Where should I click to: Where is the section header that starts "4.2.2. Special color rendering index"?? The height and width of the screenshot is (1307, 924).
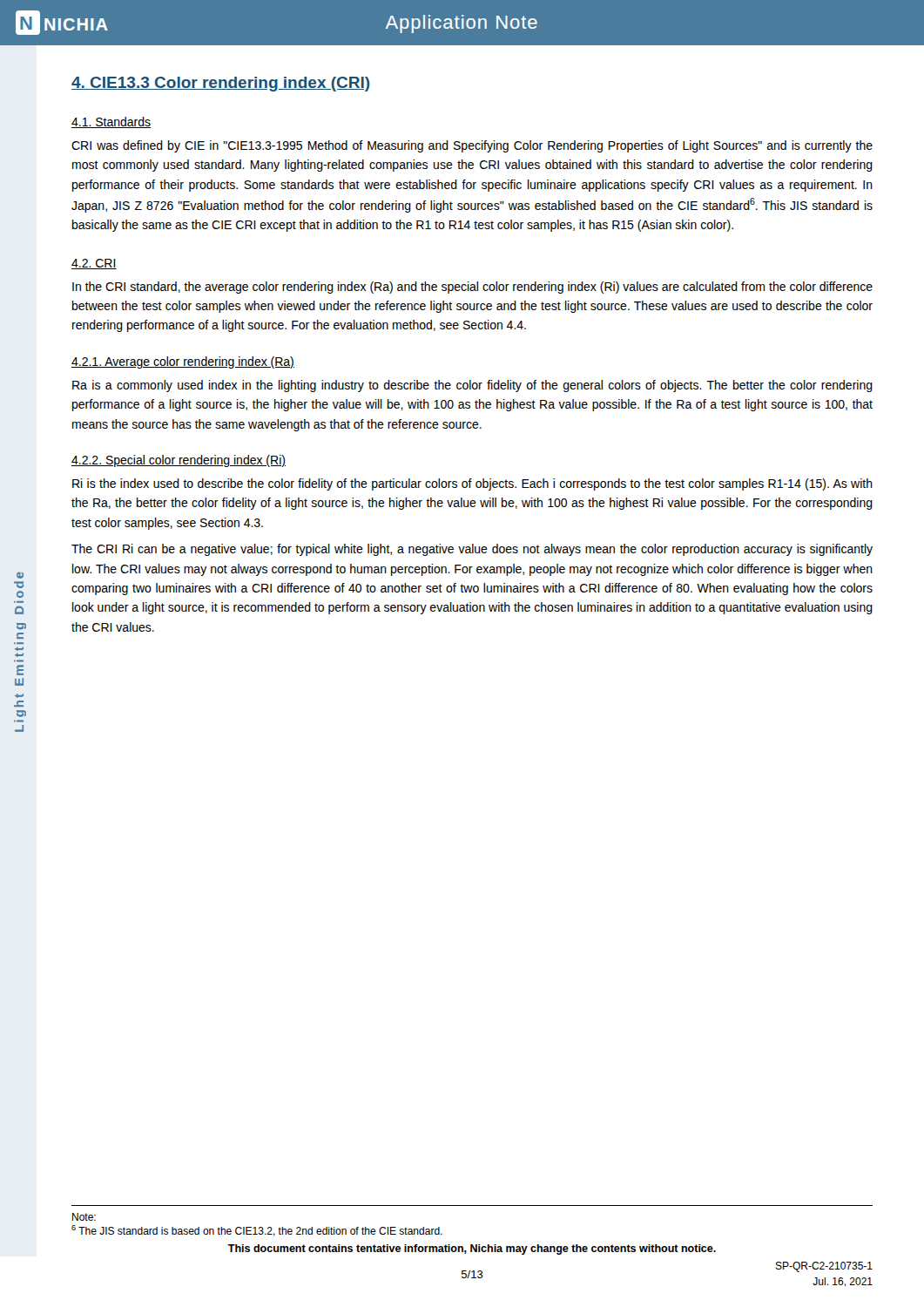click(x=179, y=460)
